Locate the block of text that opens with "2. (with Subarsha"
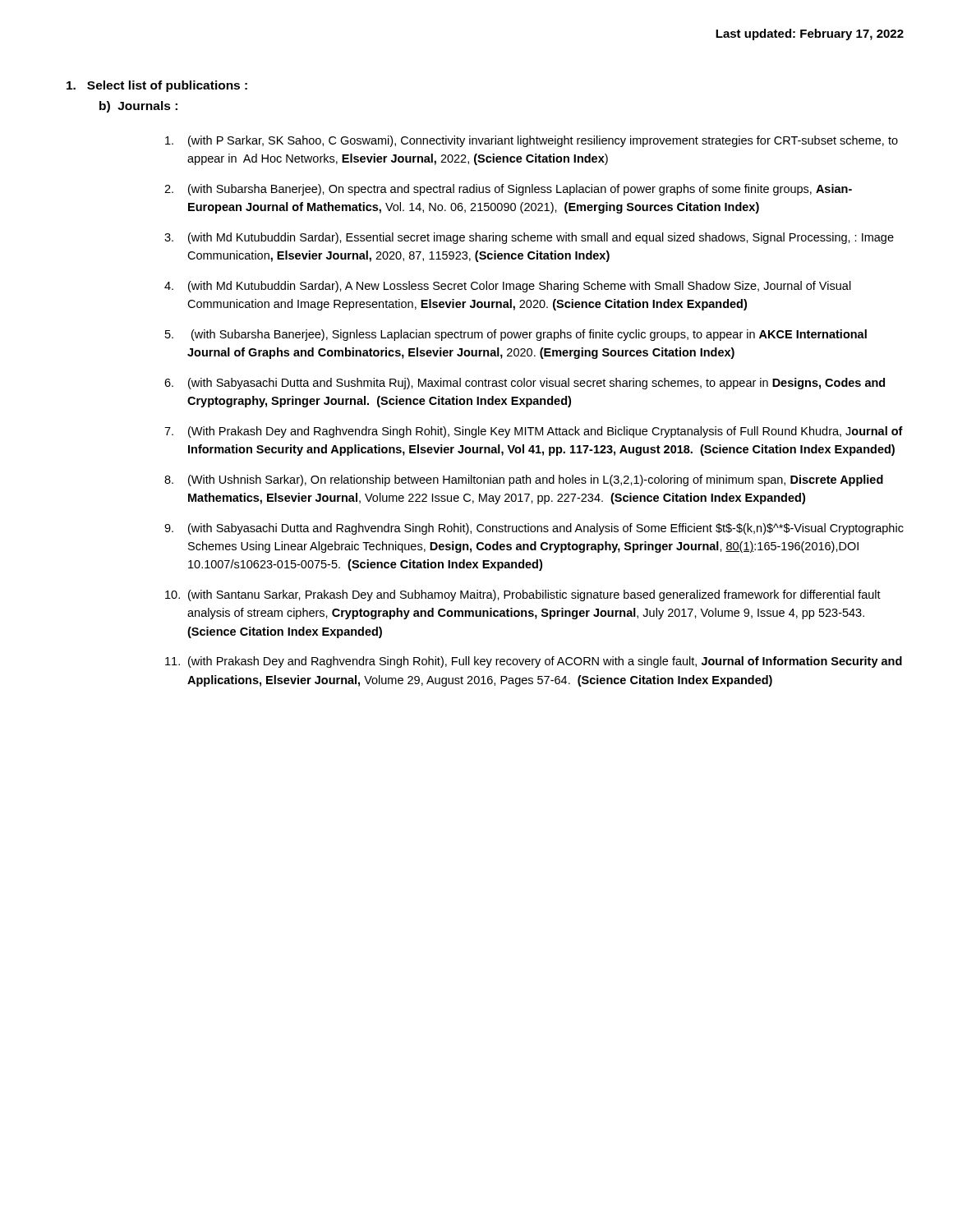 point(534,198)
